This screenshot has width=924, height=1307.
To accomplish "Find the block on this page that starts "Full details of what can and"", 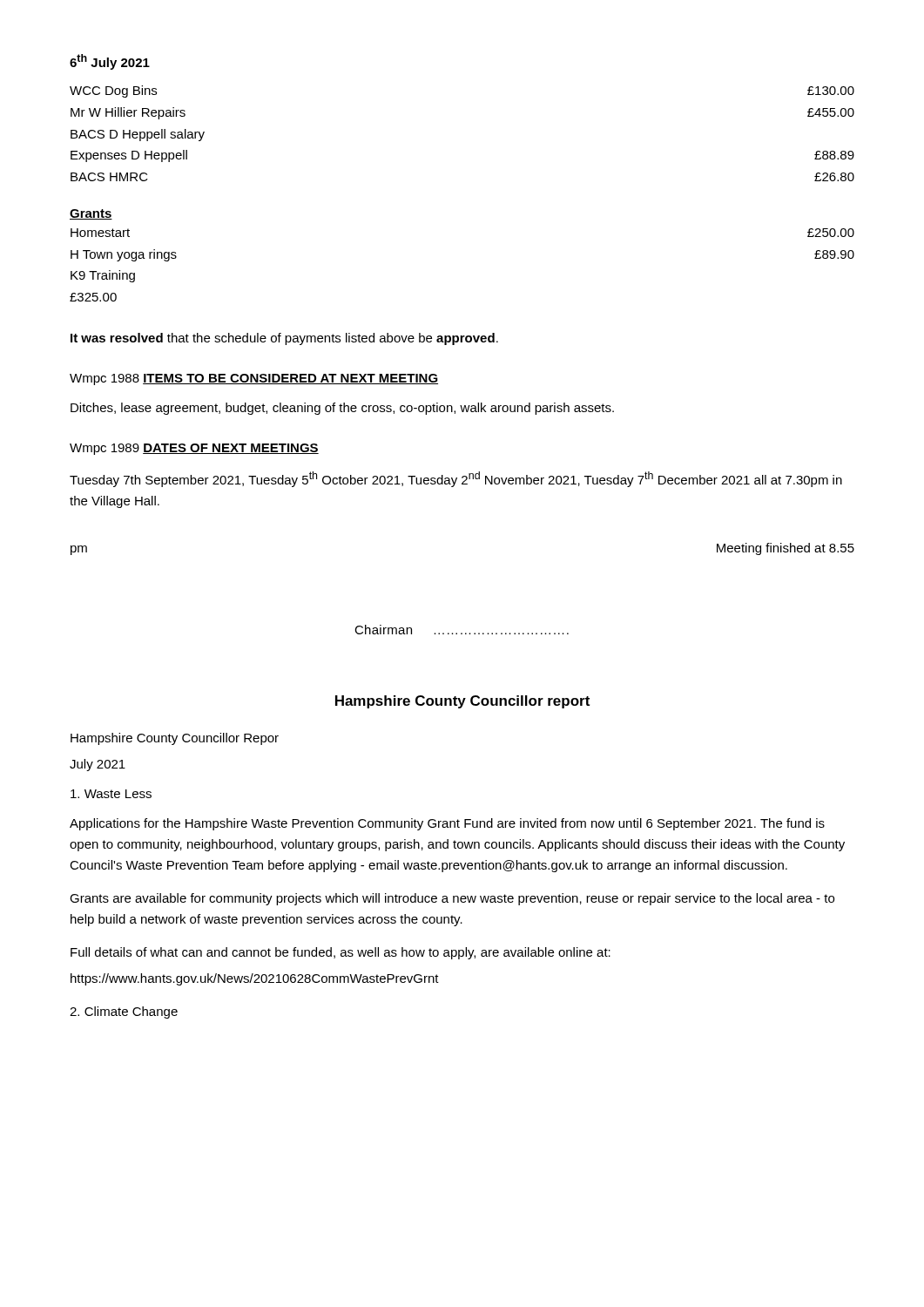I will tap(340, 952).
